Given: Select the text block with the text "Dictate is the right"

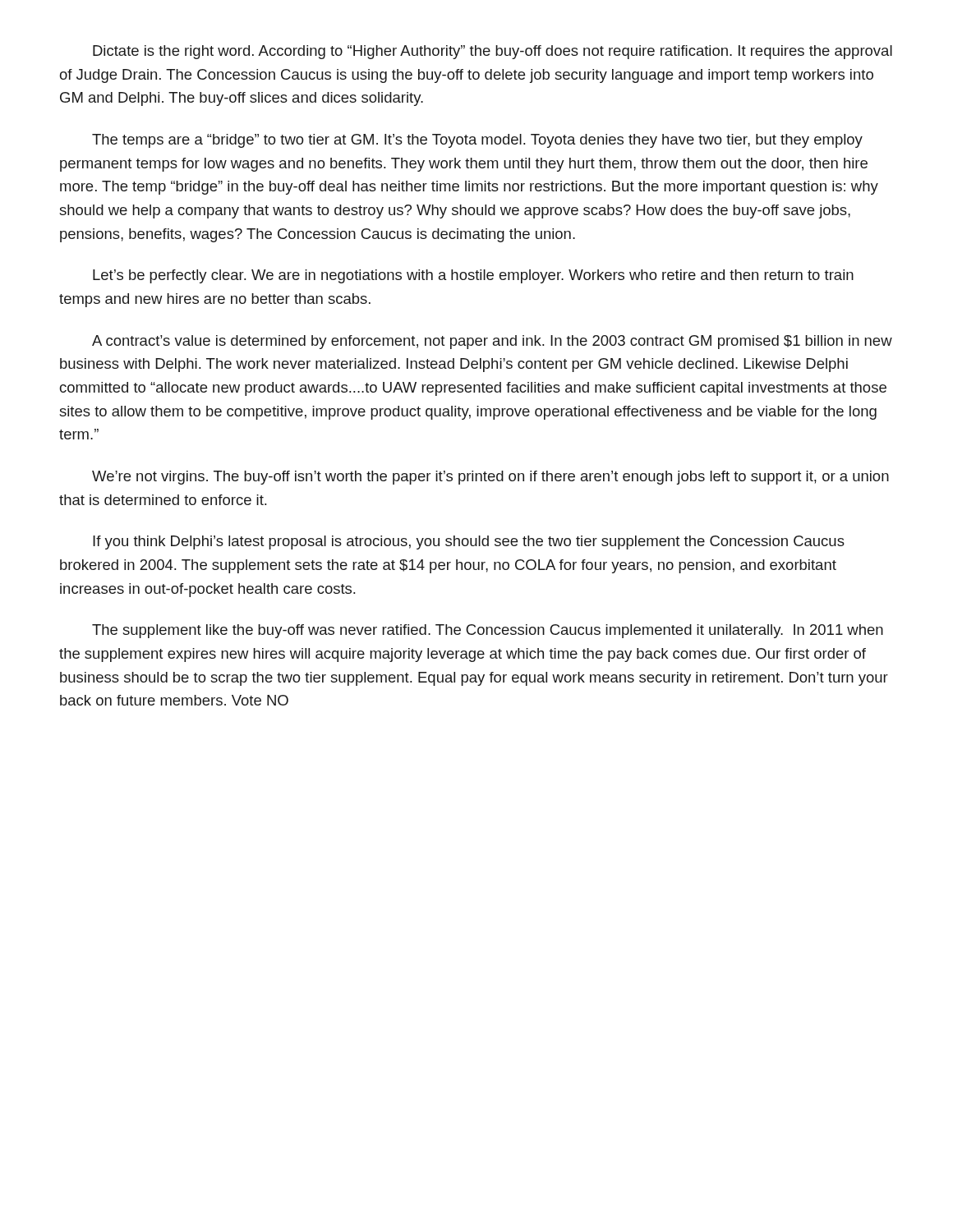Looking at the screenshot, I should [x=476, y=74].
